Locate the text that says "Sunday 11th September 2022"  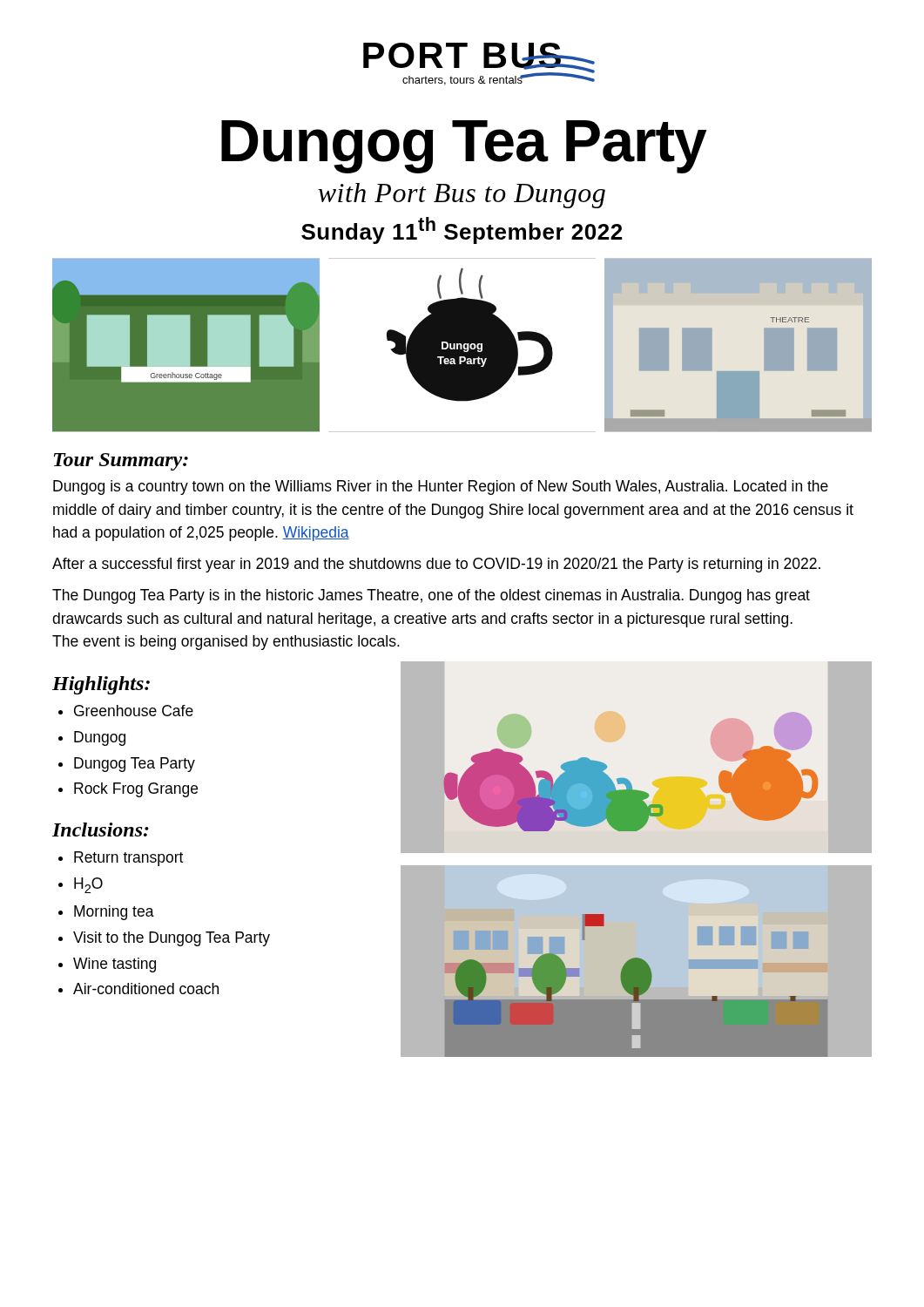(x=462, y=230)
